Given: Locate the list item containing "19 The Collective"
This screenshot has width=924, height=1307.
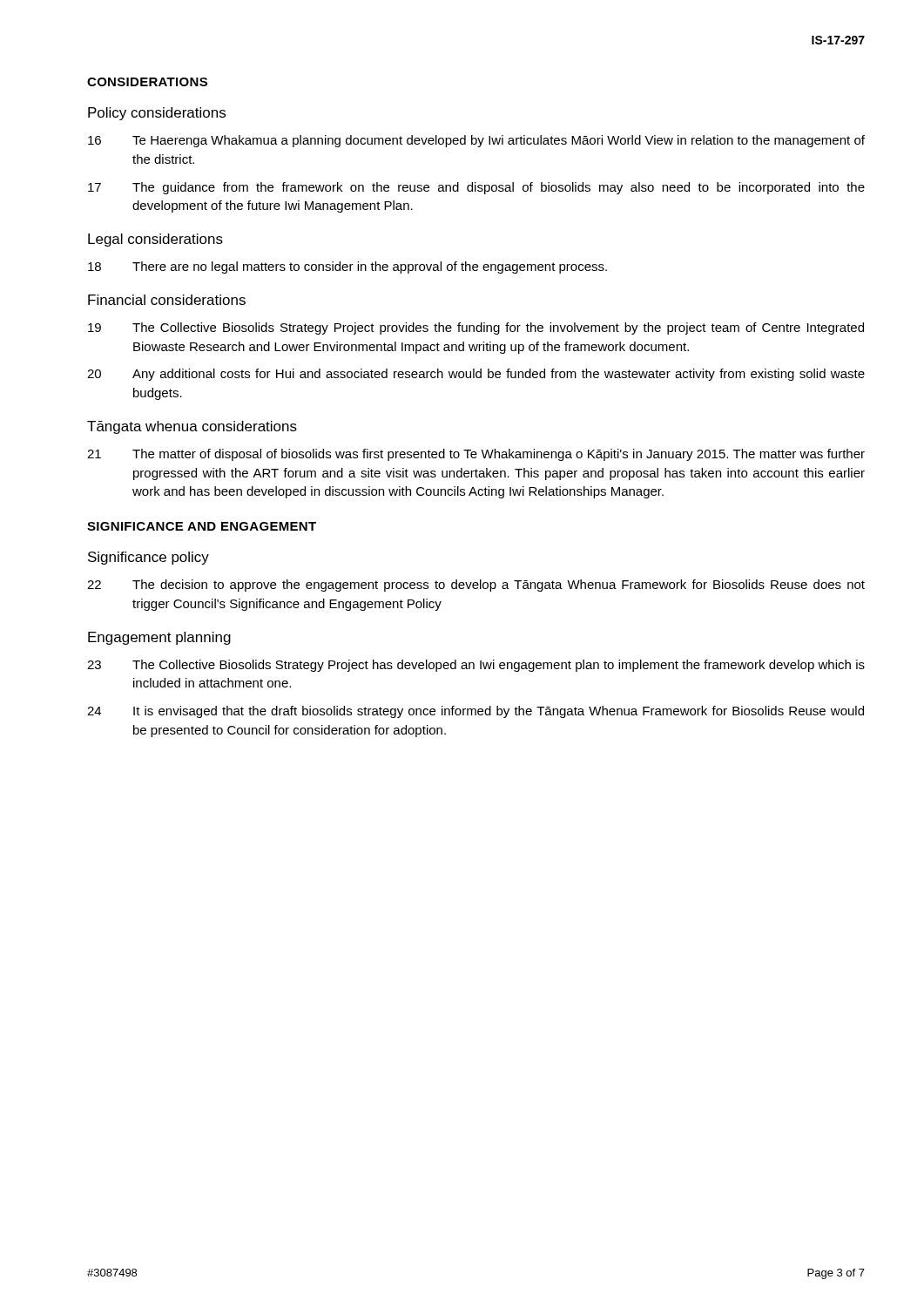Looking at the screenshot, I should [476, 337].
